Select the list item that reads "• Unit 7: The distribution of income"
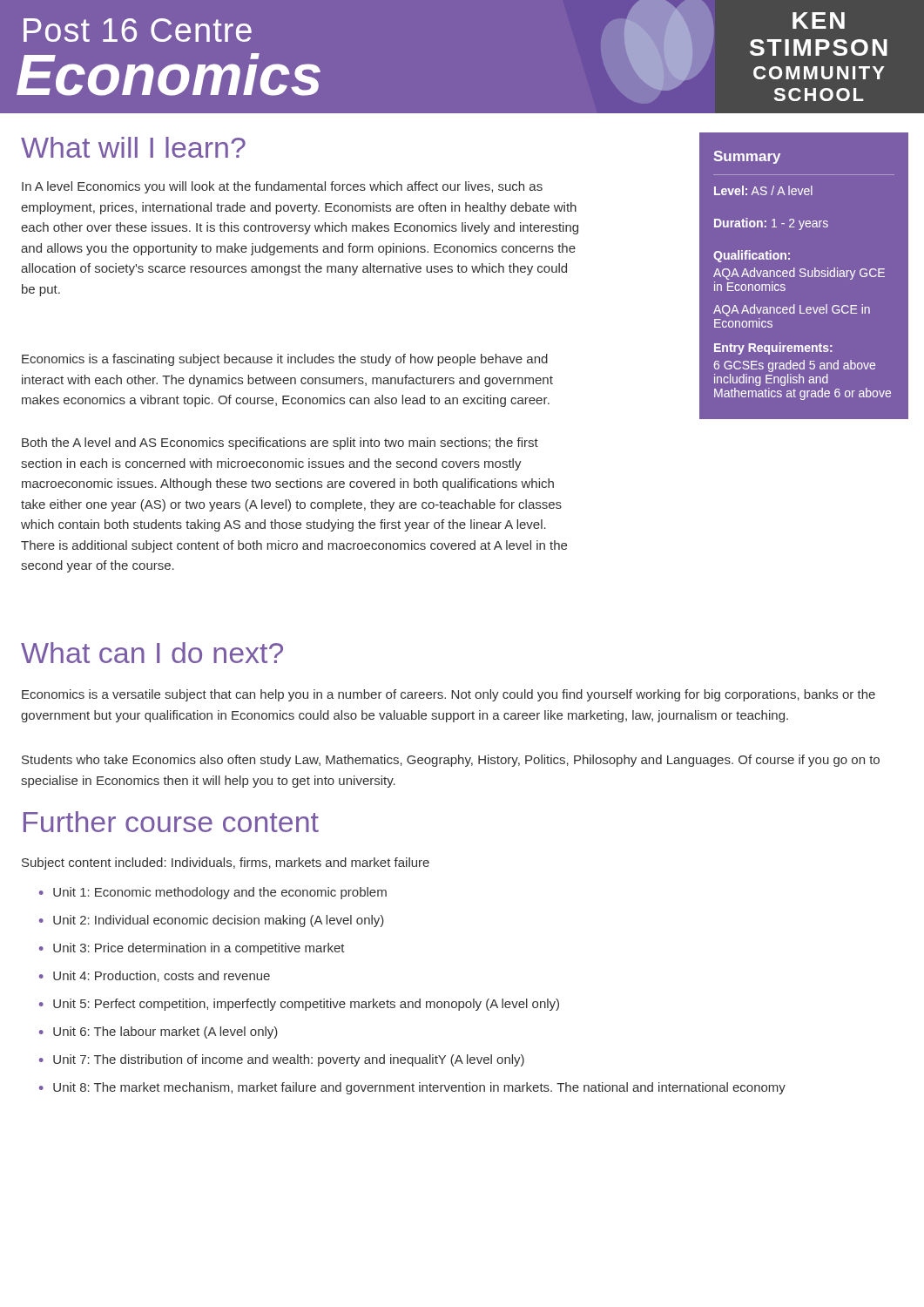Viewport: 924px width, 1307px height. click(x=282, y=1061)
